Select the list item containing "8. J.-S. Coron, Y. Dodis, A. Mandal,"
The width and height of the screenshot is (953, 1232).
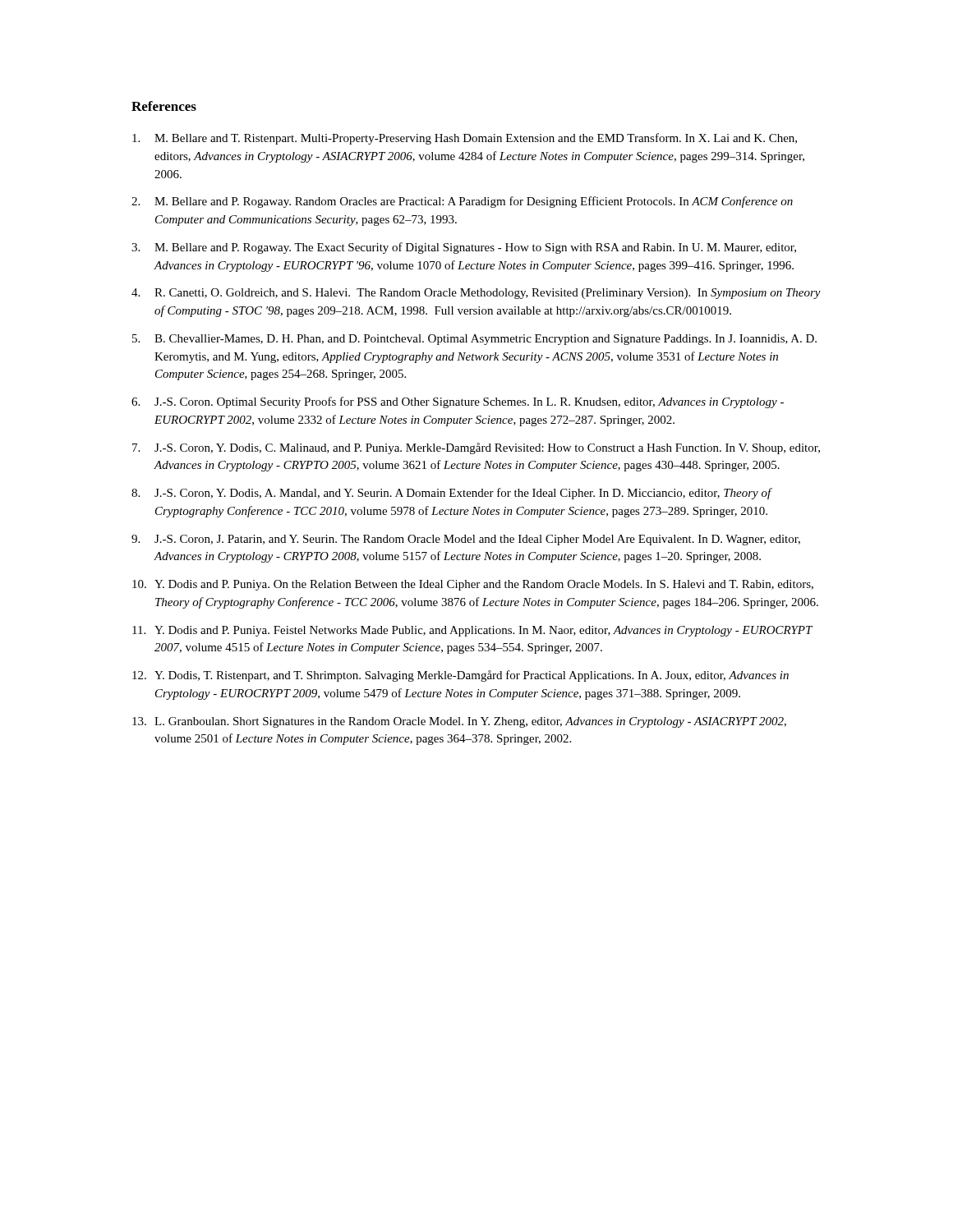click(476, 502)
